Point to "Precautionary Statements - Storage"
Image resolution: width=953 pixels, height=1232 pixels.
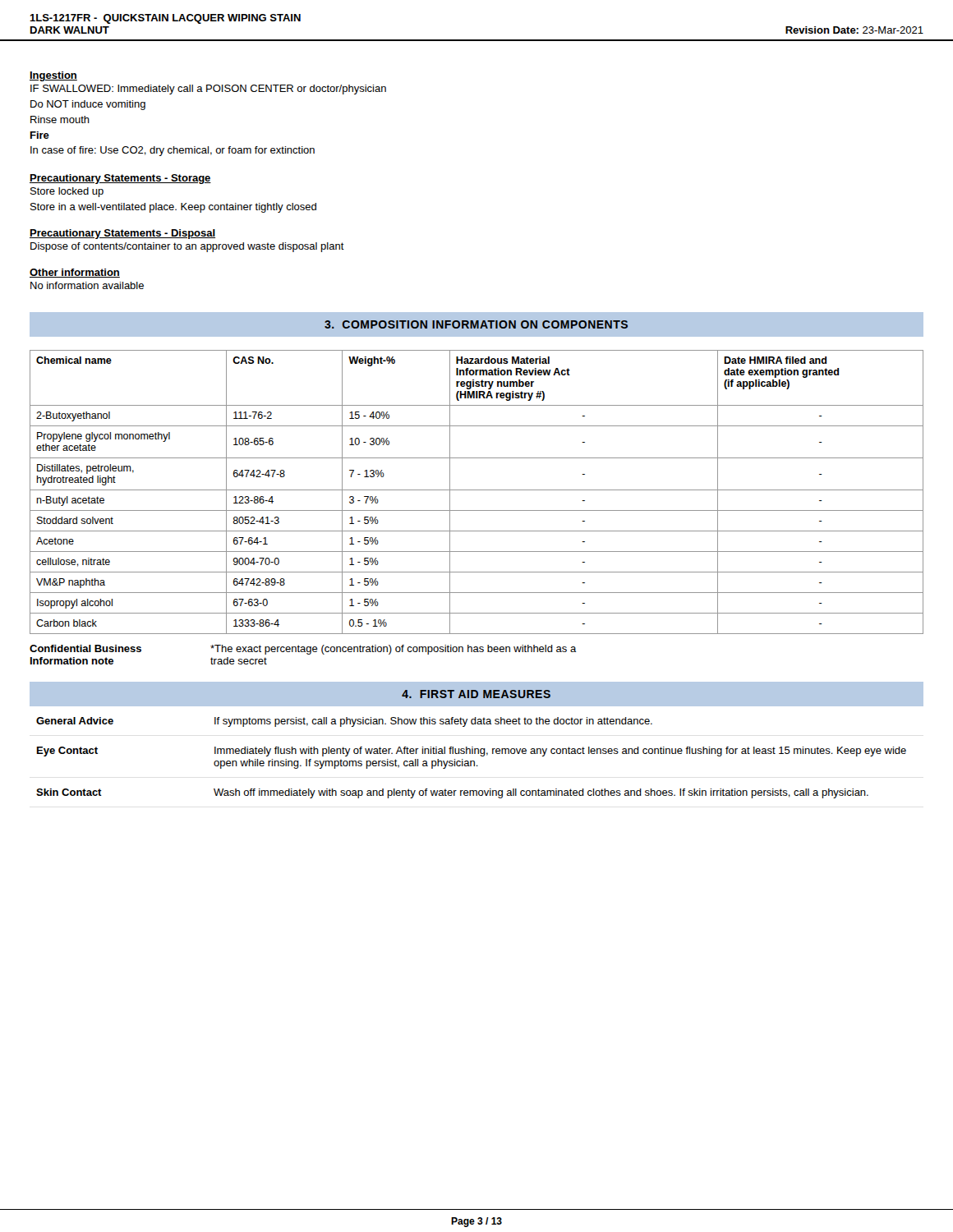[x=120, y=178]
